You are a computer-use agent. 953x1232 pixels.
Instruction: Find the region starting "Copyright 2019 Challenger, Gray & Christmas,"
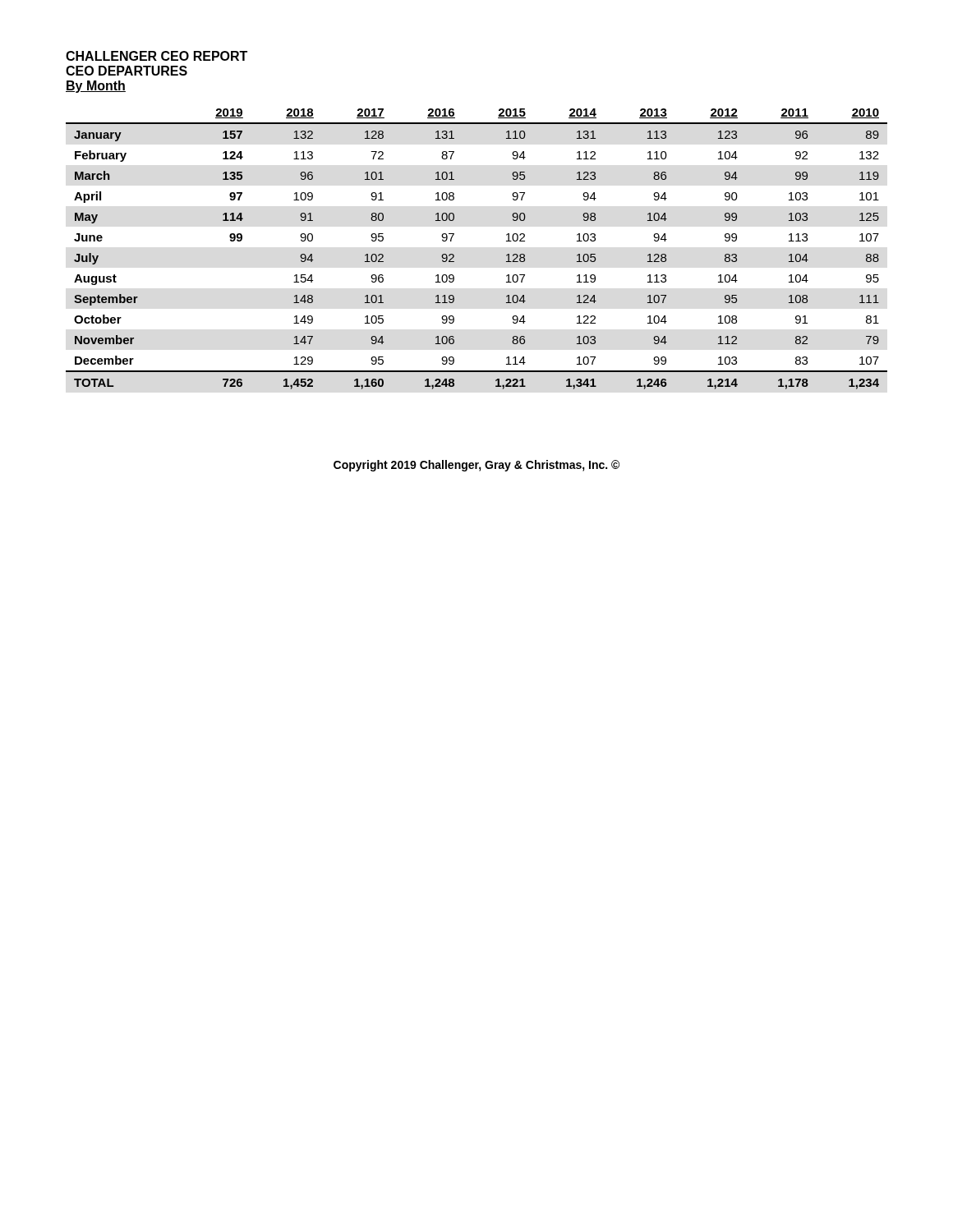(x=476, y=465)
